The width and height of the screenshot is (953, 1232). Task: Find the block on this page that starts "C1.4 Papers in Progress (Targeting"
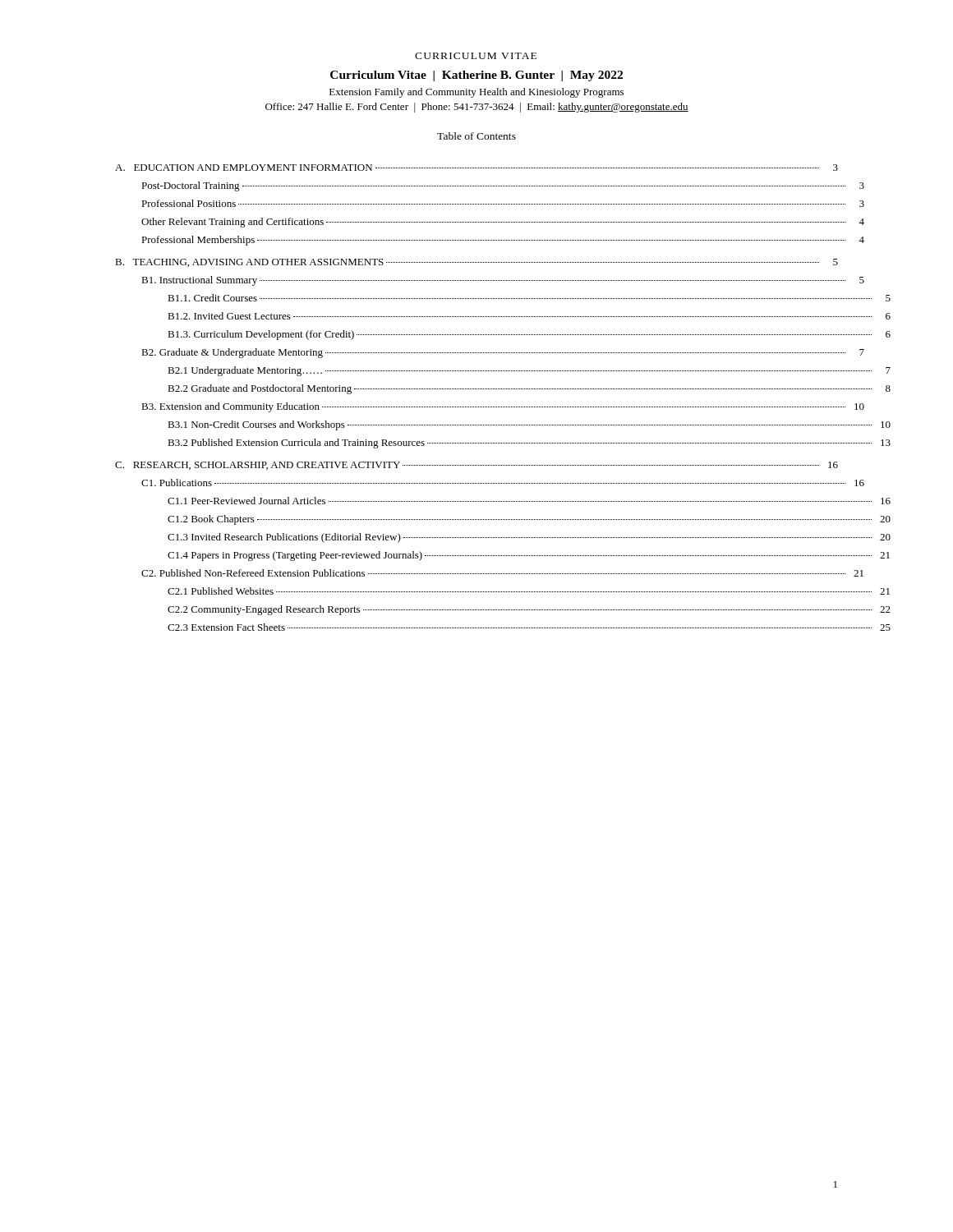[x=529, y=555]
